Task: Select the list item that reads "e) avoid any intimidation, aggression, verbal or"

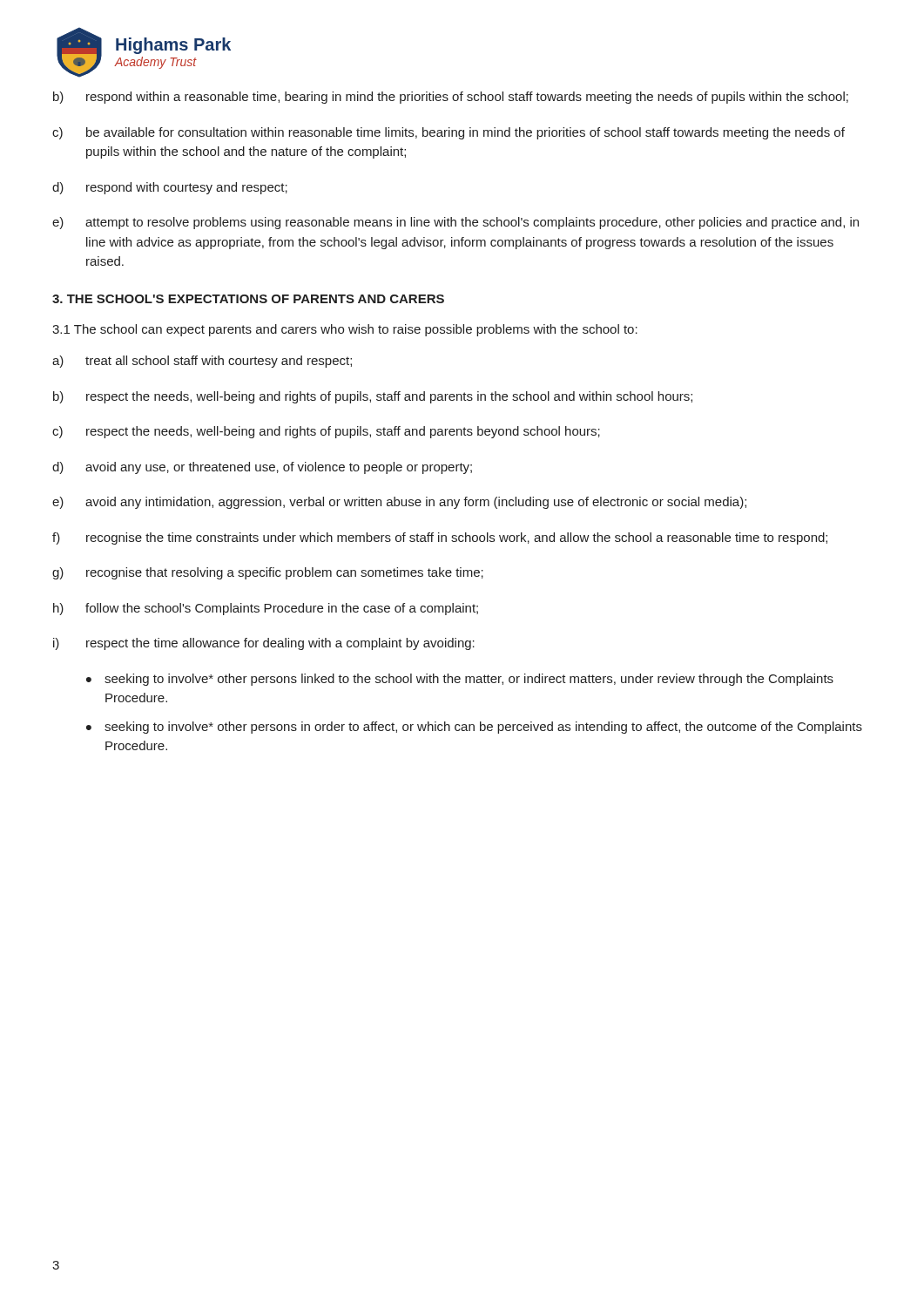Action: click(462, 502)
